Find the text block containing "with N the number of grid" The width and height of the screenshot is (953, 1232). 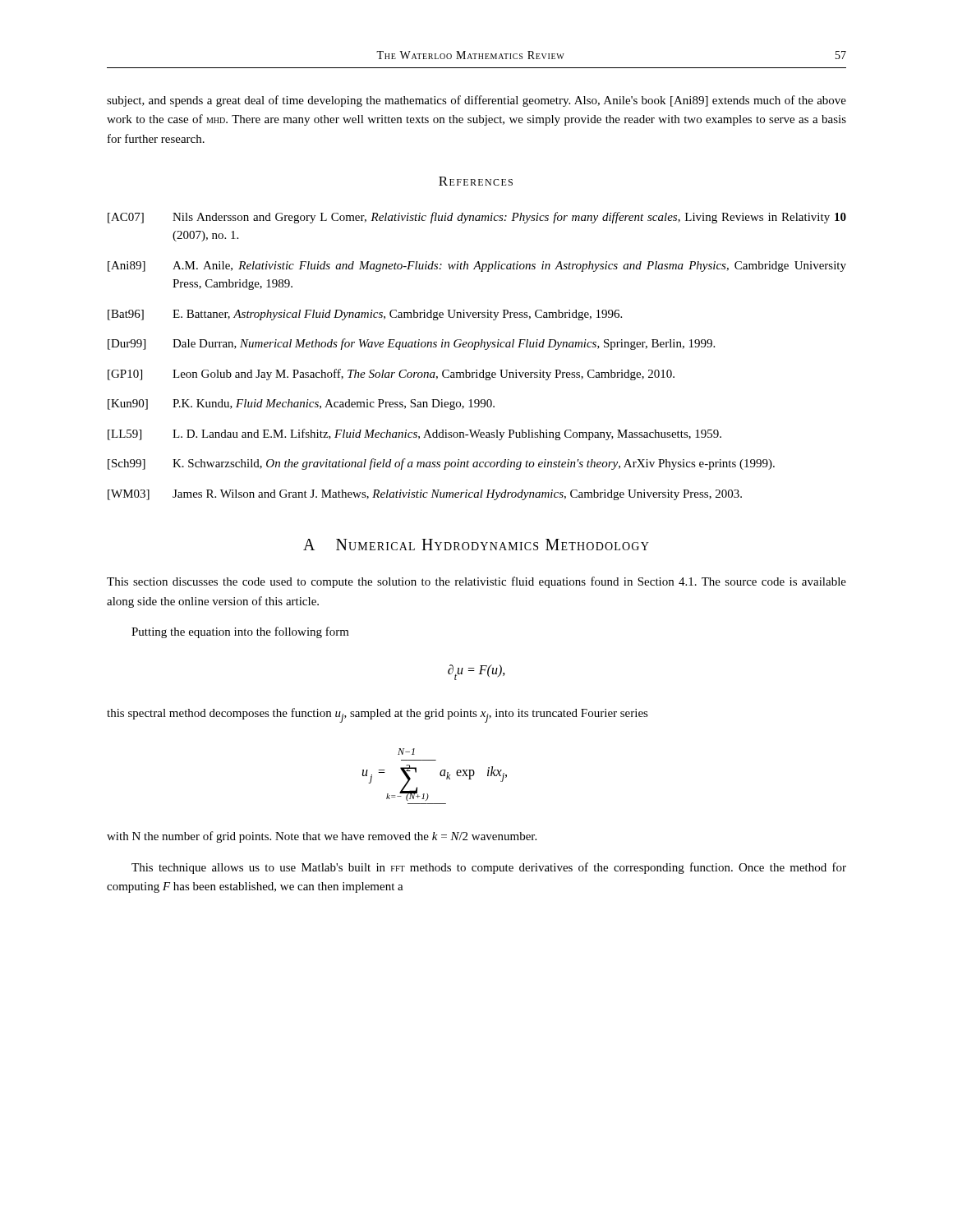[x=322, y=836]
